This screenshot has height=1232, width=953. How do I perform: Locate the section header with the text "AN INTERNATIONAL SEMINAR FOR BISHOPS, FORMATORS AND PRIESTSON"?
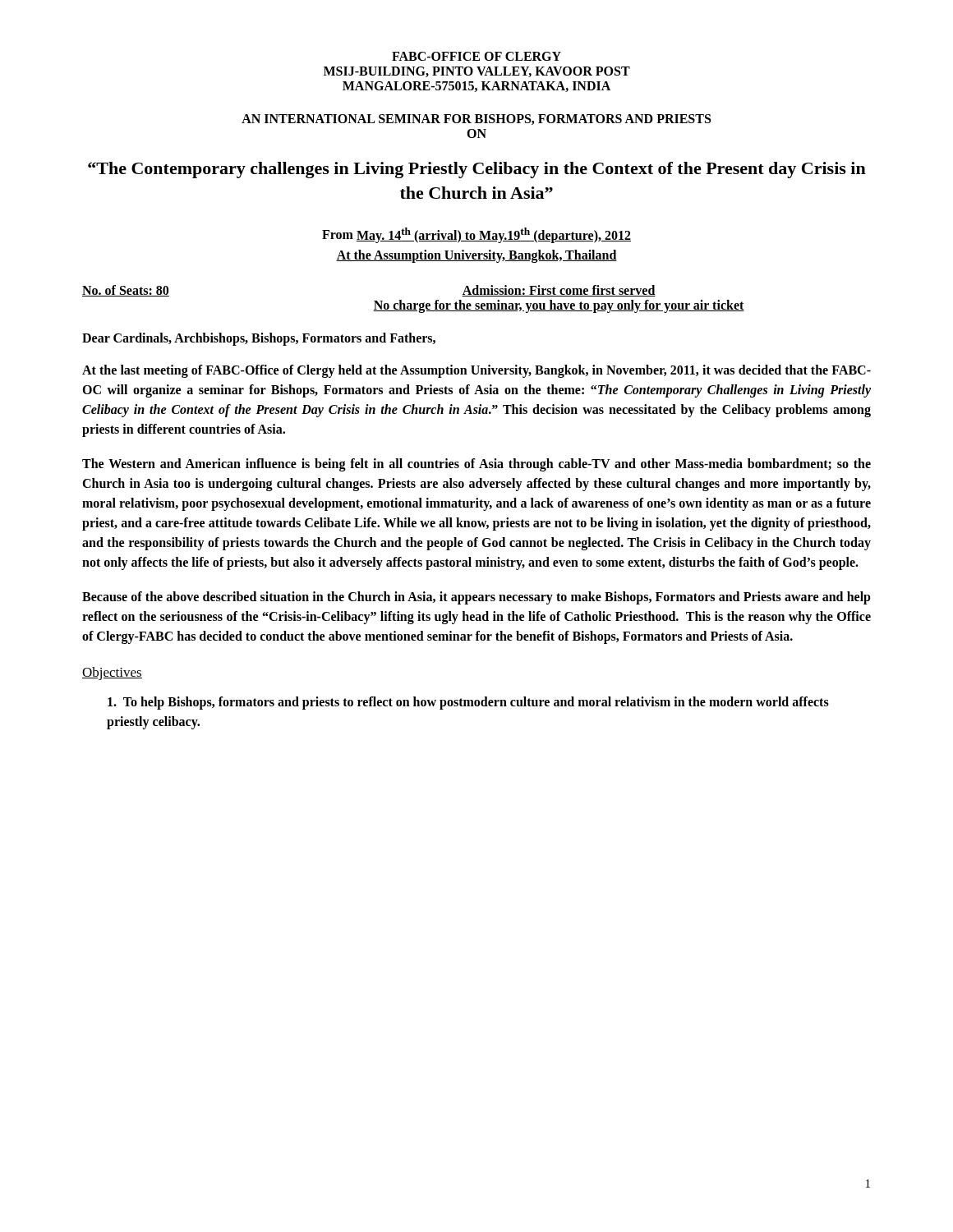[x=476, y=126]
